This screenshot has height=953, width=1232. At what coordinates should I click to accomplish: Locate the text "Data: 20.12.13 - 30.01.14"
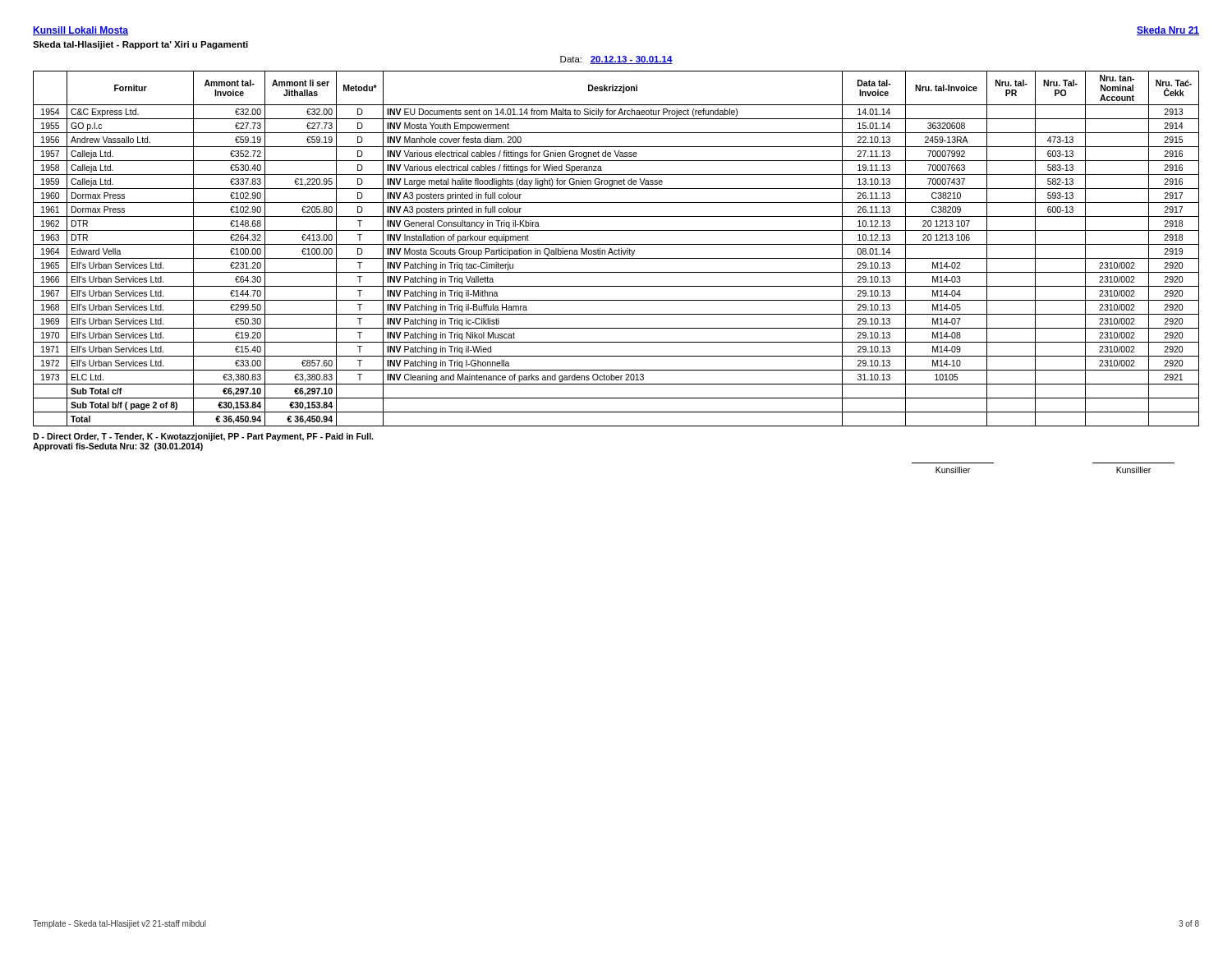click(x=616, y=59)
